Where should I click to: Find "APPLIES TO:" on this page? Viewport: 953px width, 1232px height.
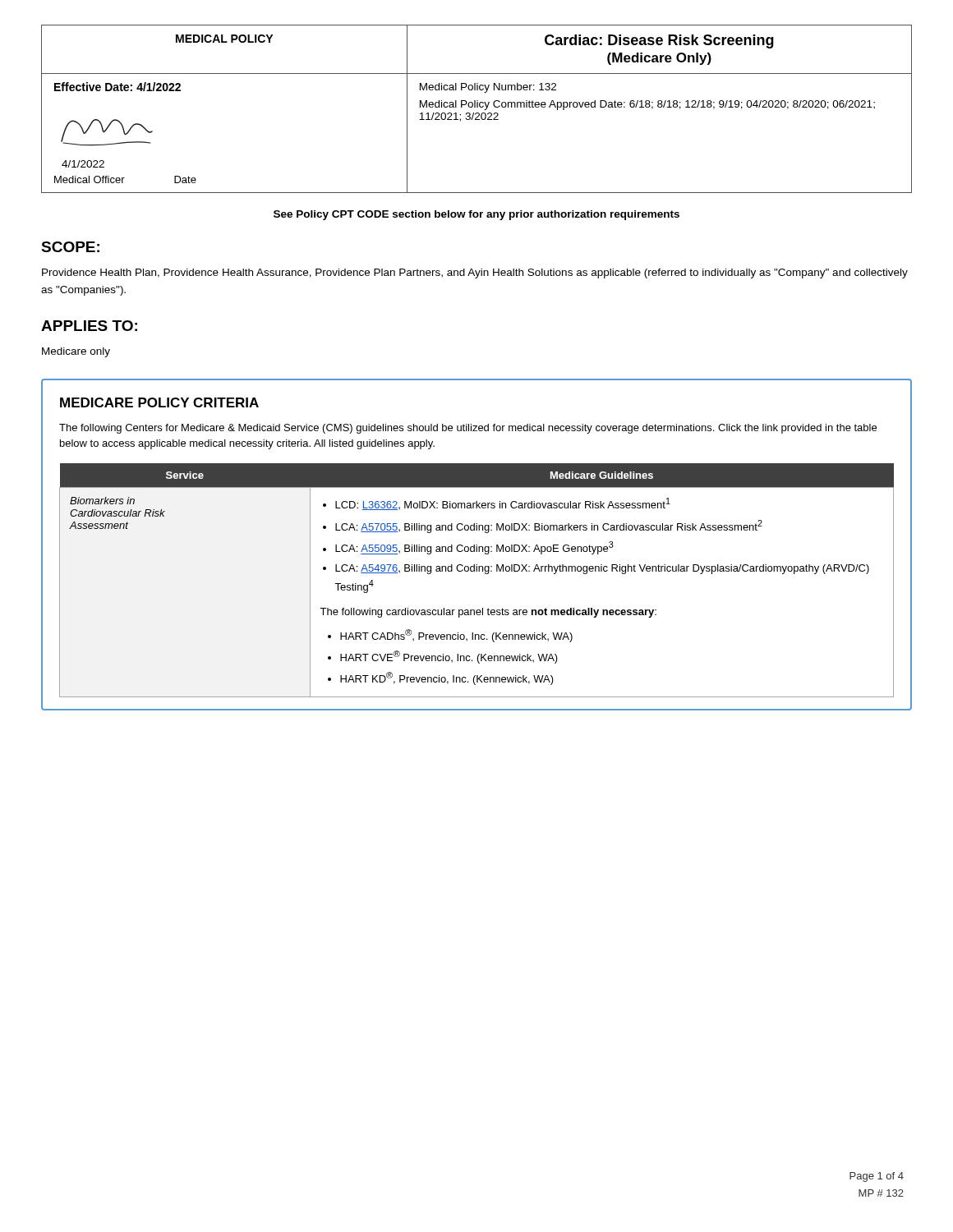pos(90,325)
